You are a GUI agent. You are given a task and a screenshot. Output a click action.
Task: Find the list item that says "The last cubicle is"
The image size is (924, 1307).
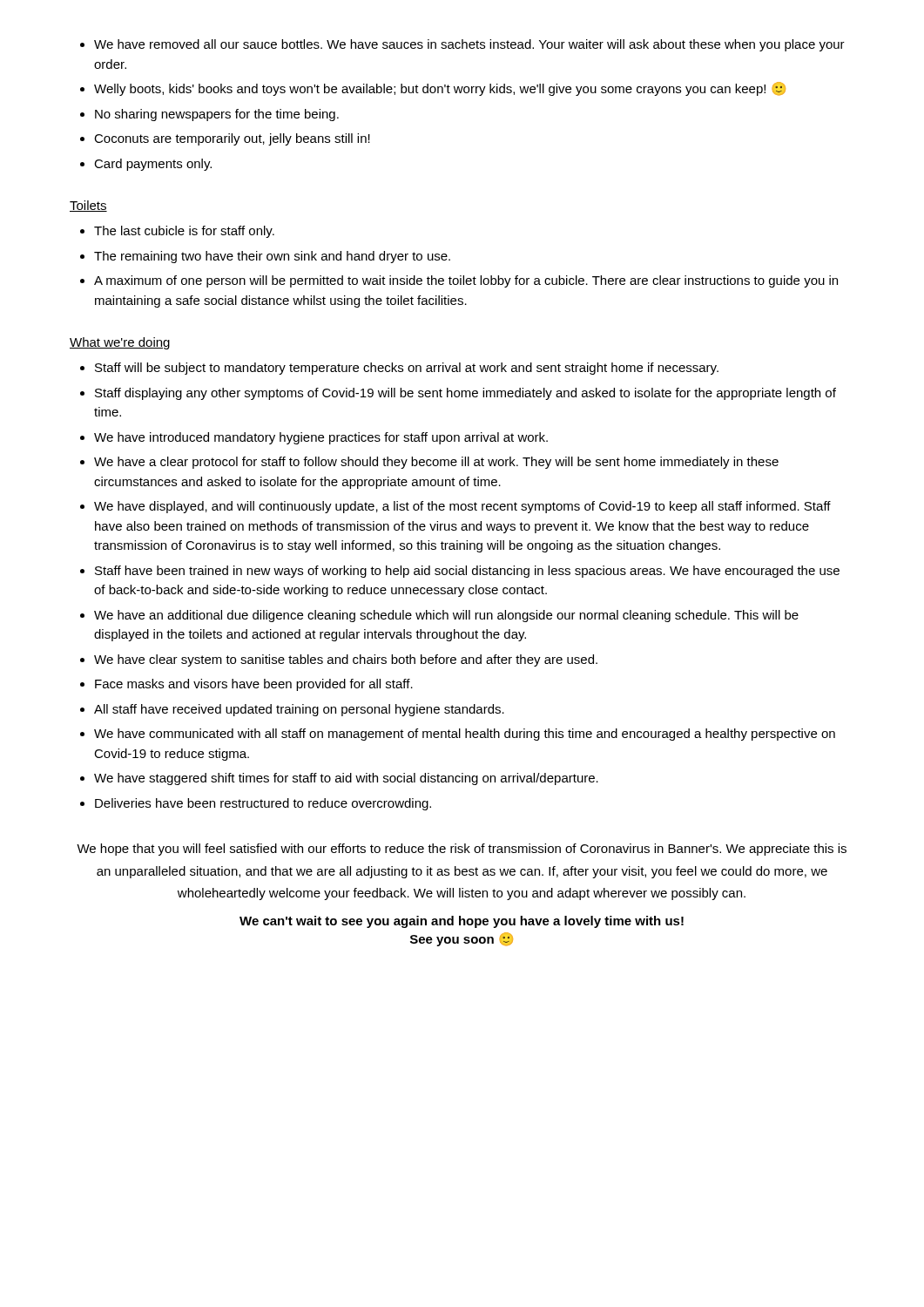185,230
